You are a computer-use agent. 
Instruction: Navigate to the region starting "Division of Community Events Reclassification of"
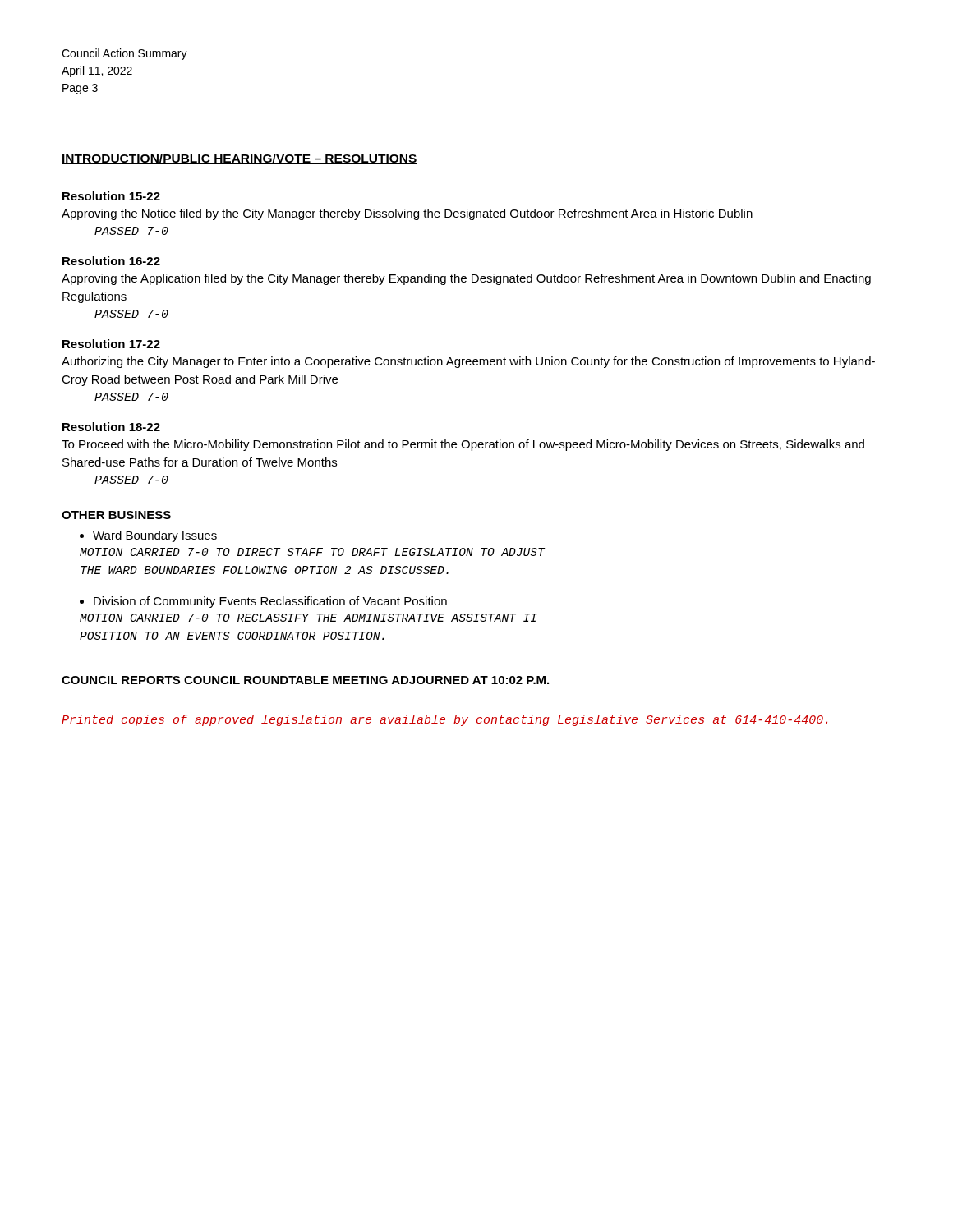point(486,619)
